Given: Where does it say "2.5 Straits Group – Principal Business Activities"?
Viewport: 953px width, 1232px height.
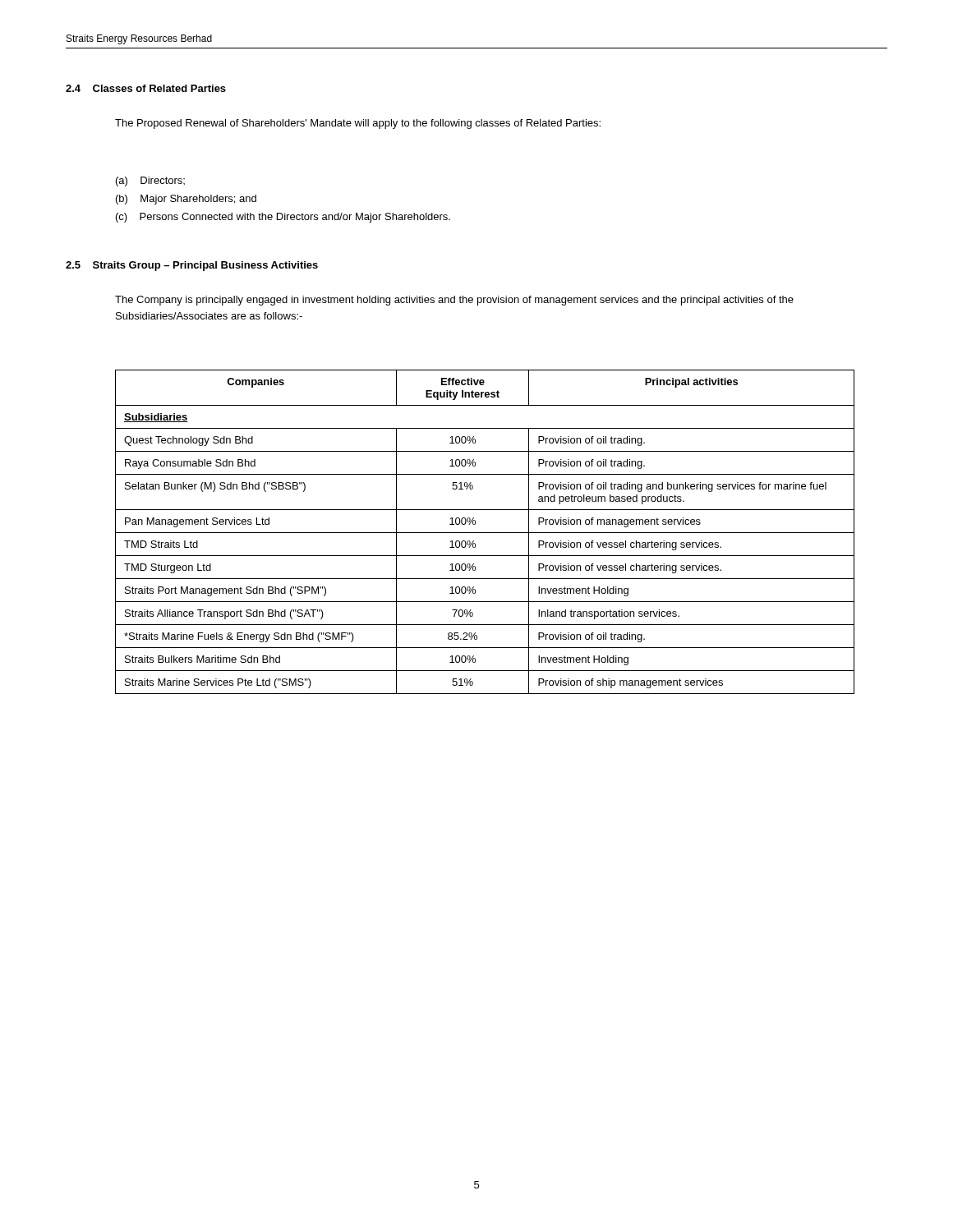Looking at the screenshot, I should (x=192, y=265).
